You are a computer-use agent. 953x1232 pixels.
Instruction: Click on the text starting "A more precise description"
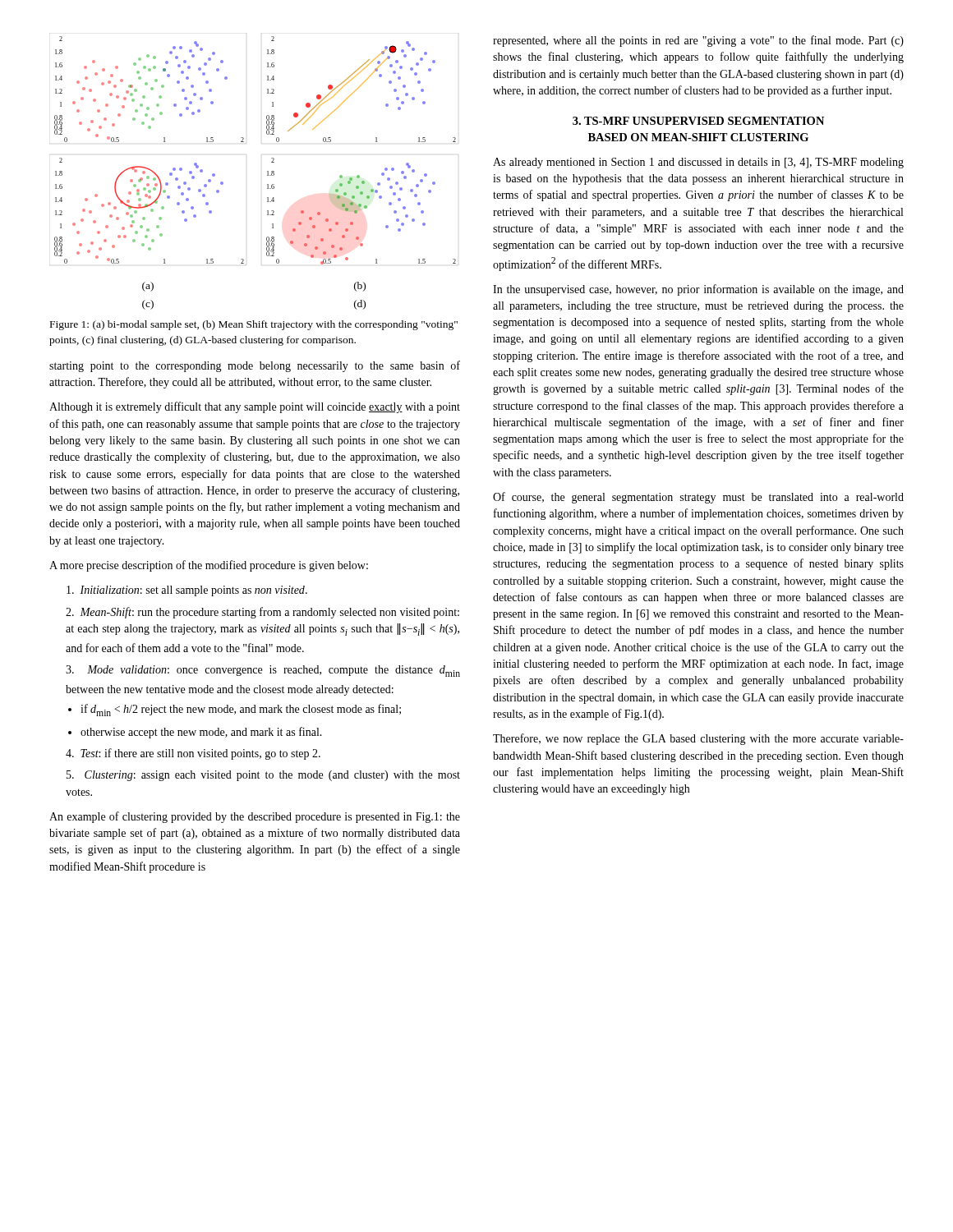pos(209,565)
